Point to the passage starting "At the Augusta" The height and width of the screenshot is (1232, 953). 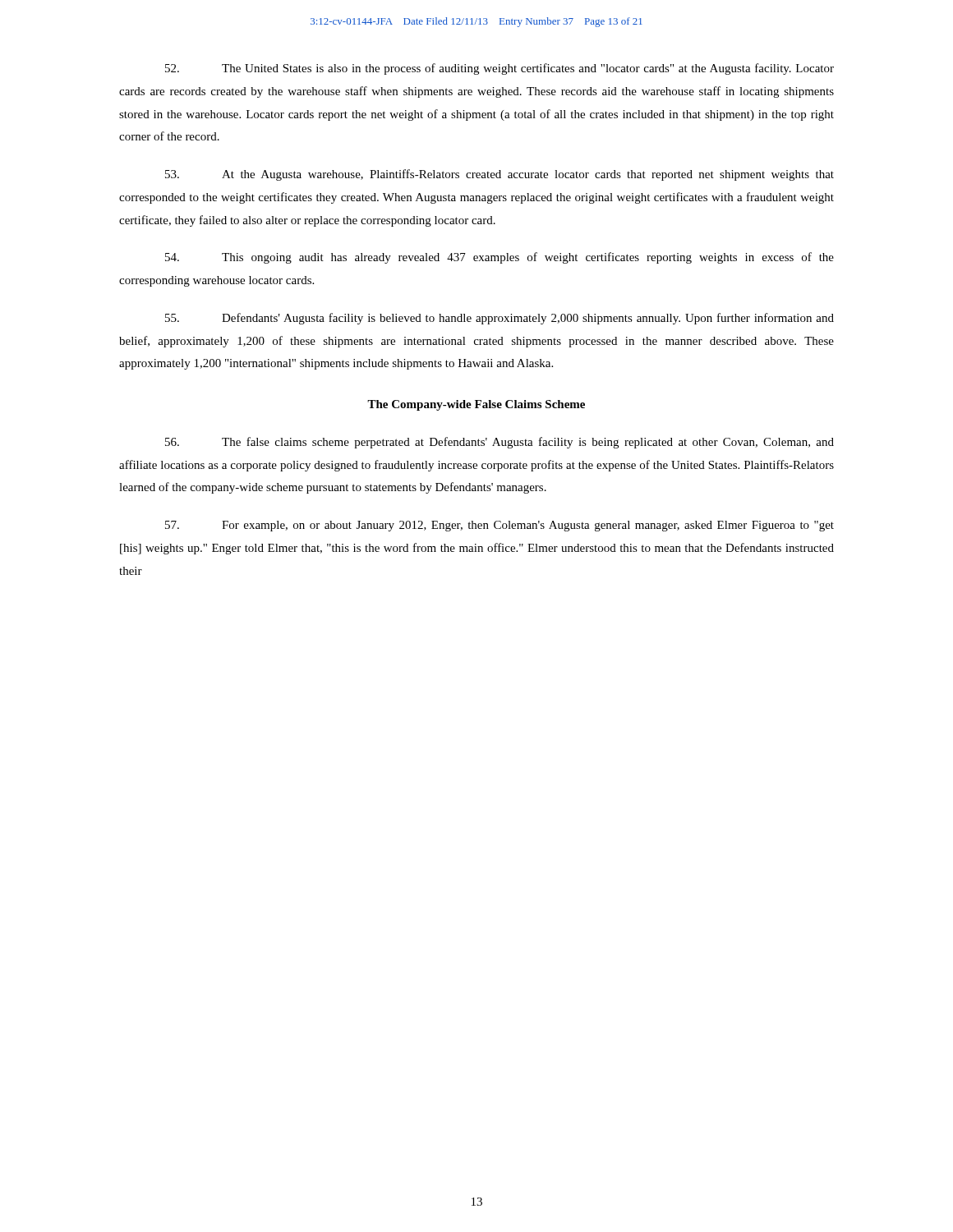point(476,198)
